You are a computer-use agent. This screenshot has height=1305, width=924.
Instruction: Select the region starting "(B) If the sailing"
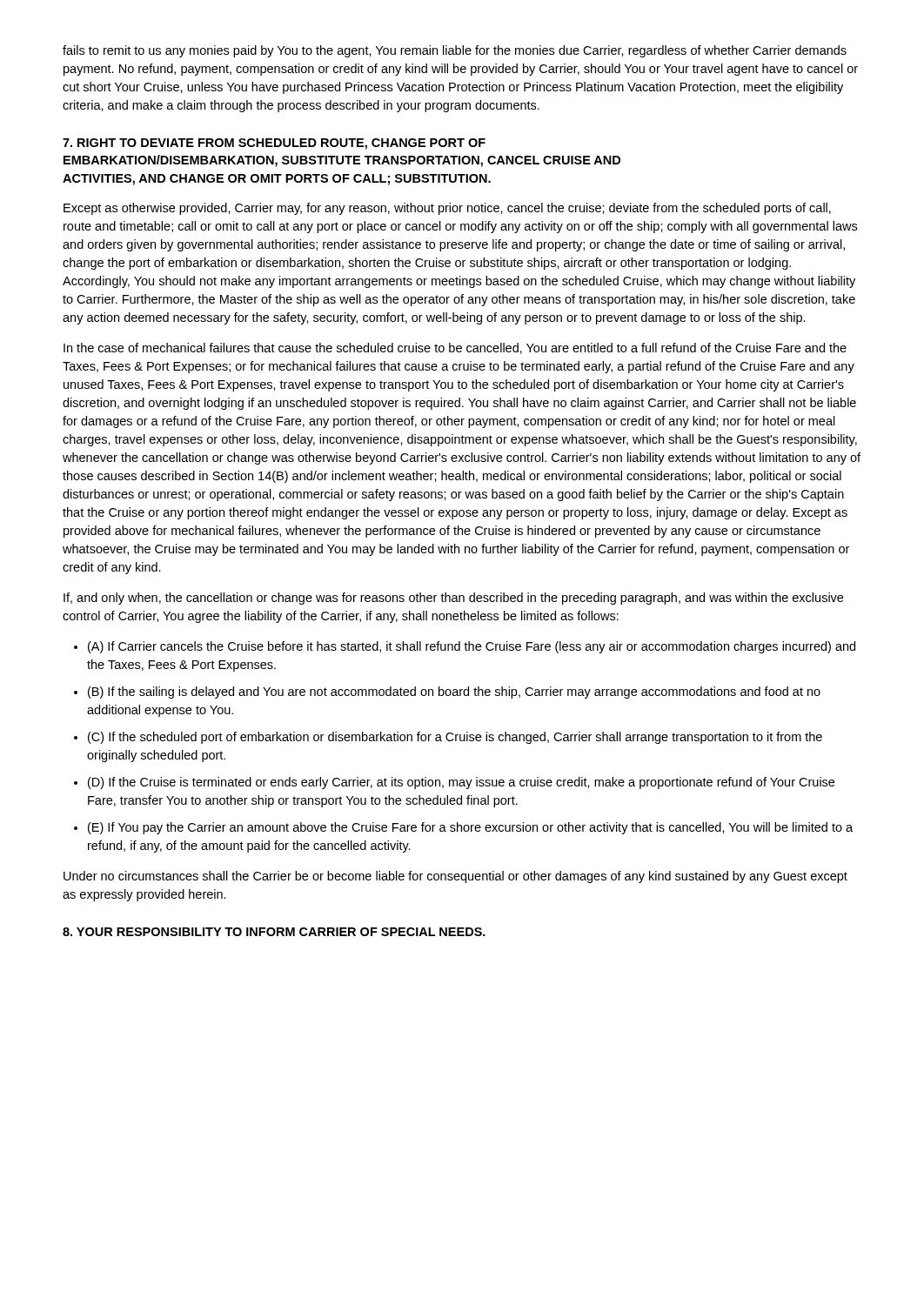pos(454,701)
